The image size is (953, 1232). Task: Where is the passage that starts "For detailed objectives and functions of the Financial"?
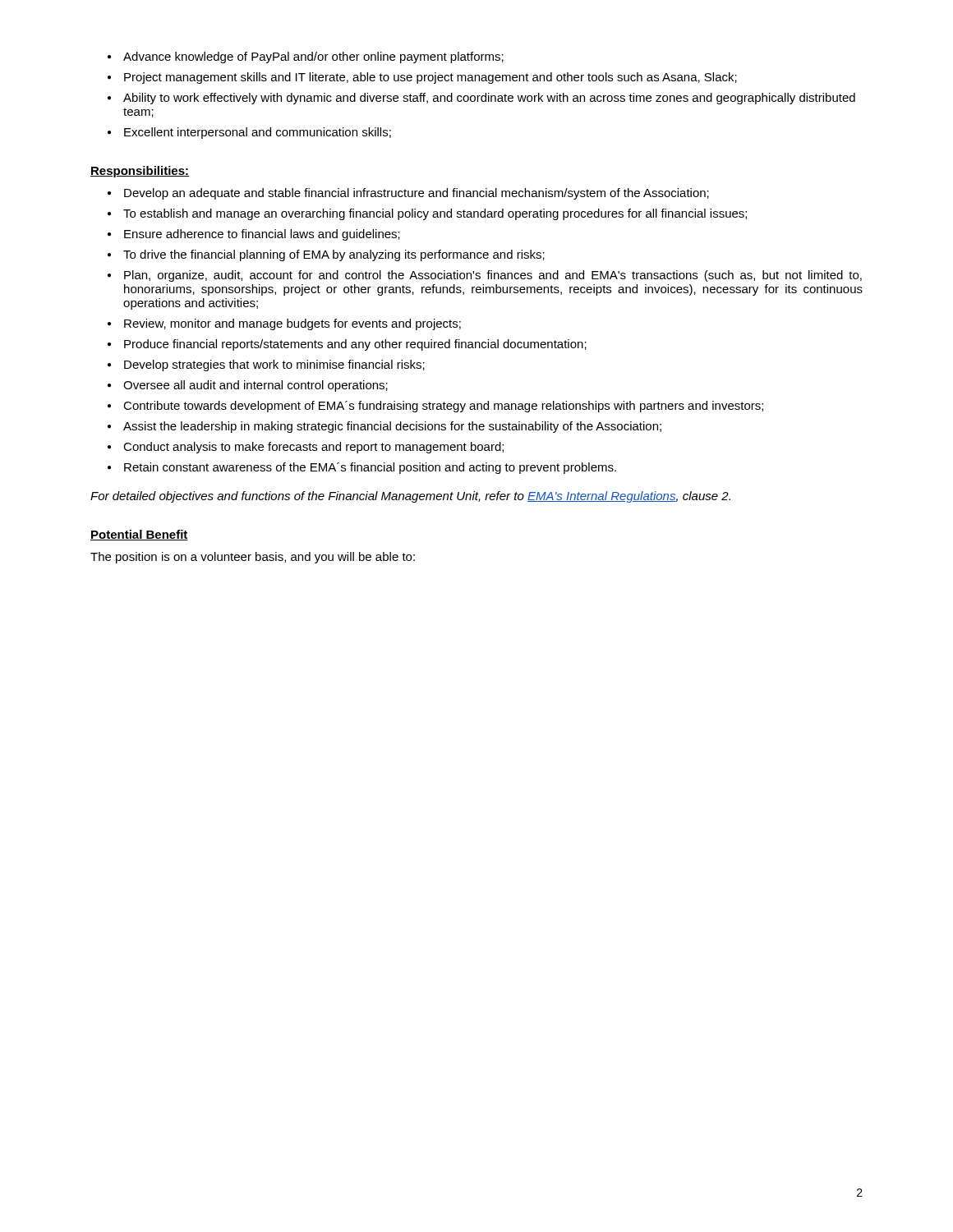411,496
